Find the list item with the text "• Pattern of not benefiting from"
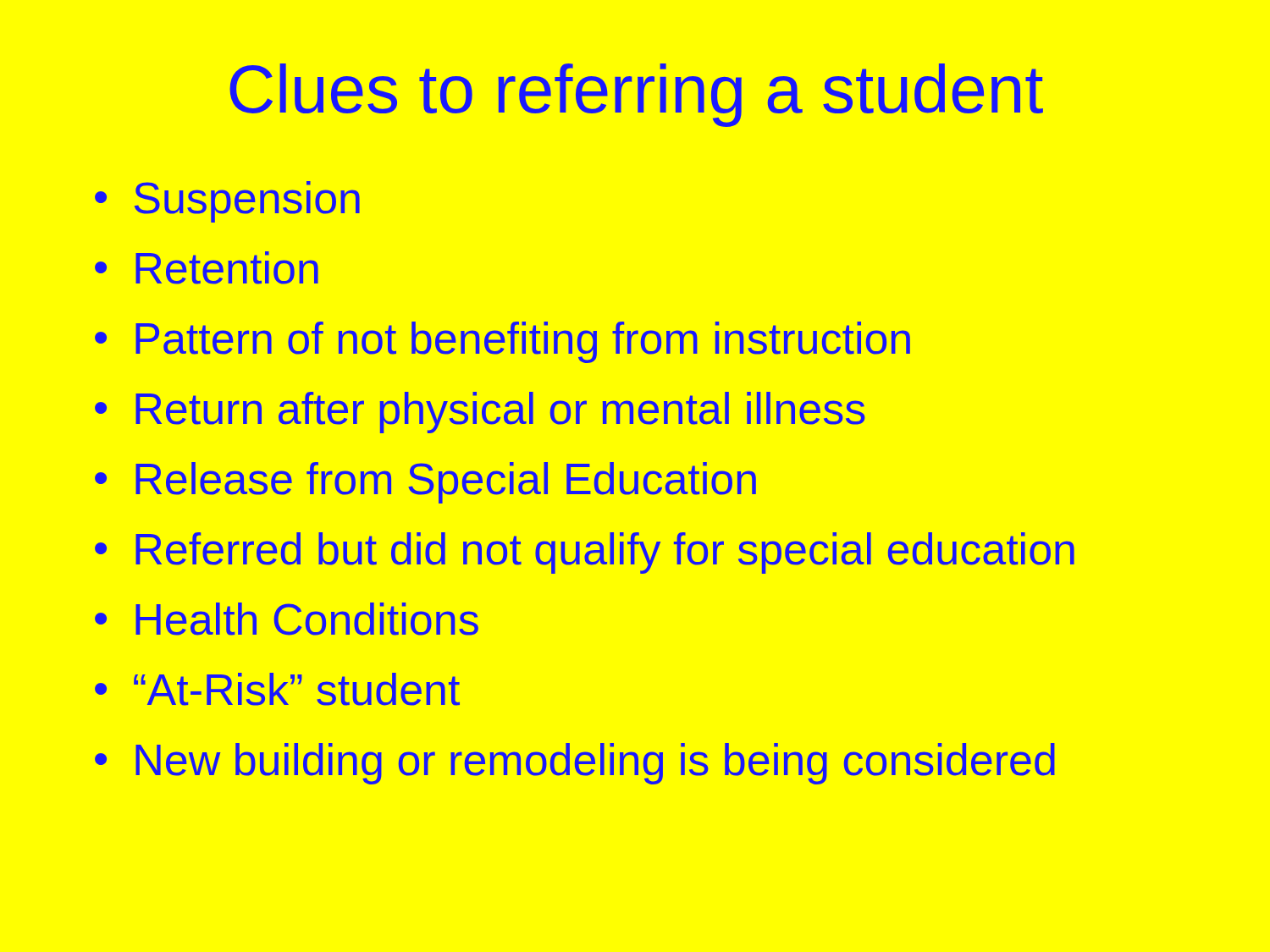 coord(503,339)
